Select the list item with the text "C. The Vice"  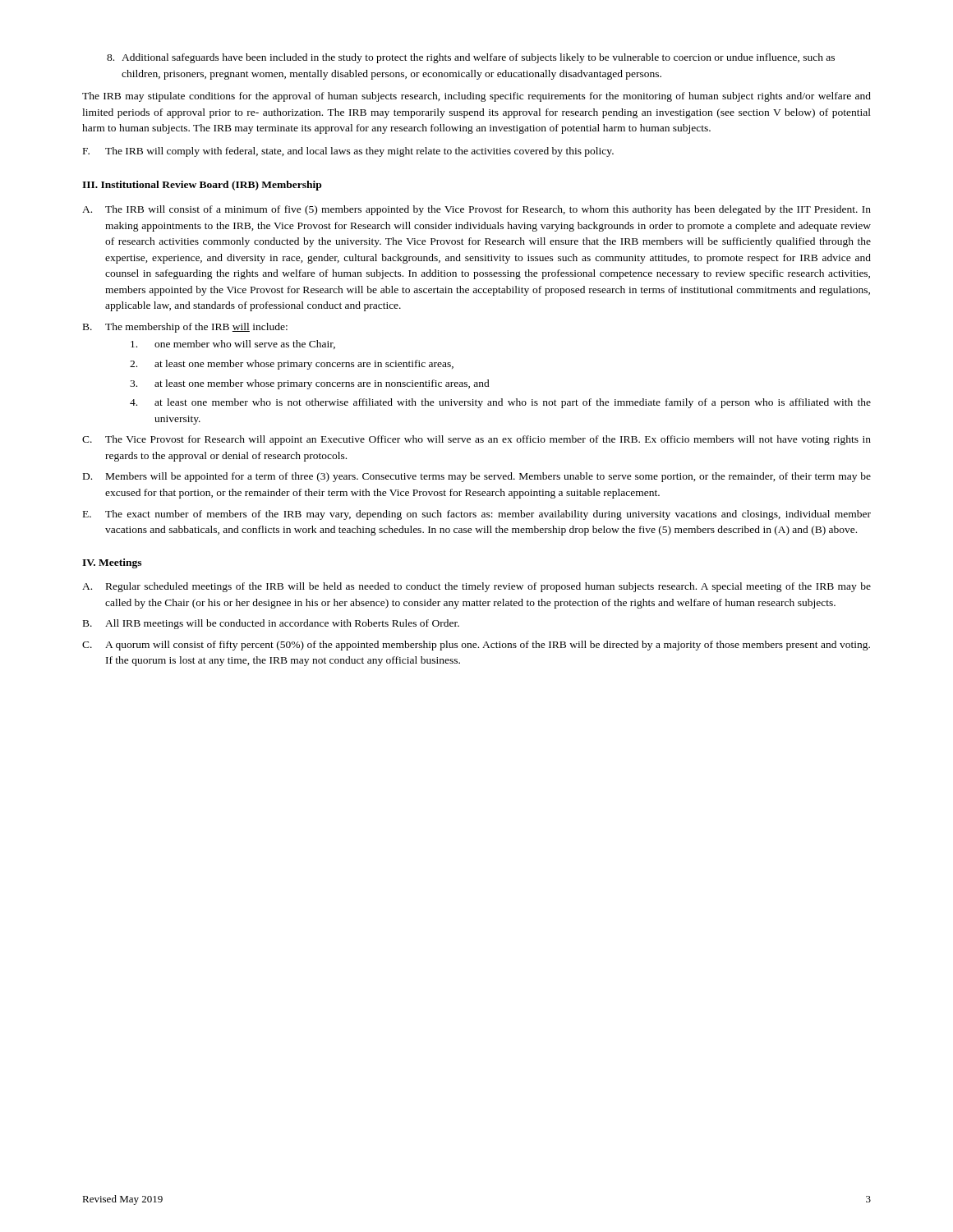(476, 447)
